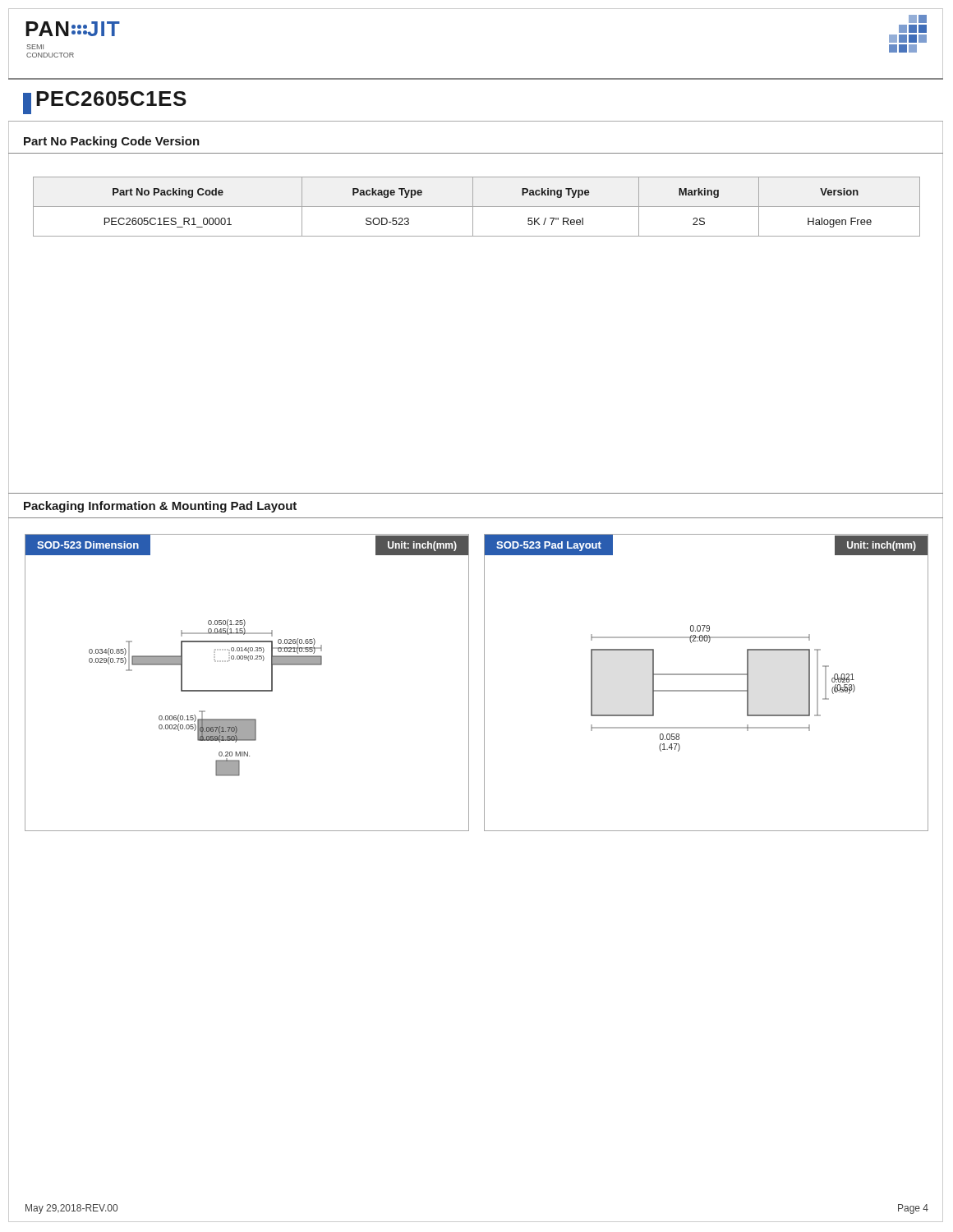Viewport: 953px width, 1232px height.
Task: Find the section header on this page that starts "Part No Packing Code"
Action: (111, 141)
